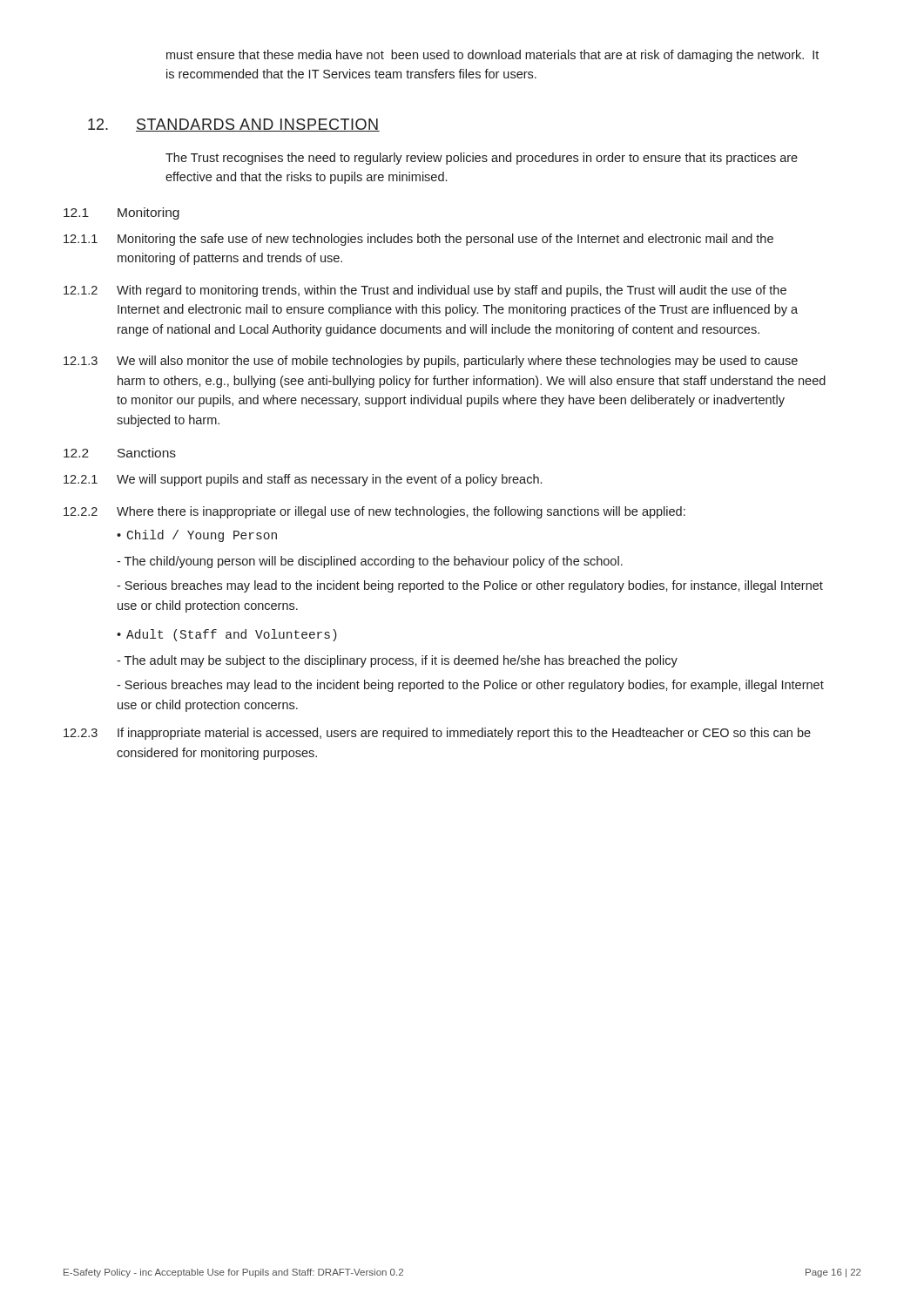Screen dimensions: 1307x924
Task: Click on the text block starting "The Trust recognises the need"
Action: click(x=482, y=167)
